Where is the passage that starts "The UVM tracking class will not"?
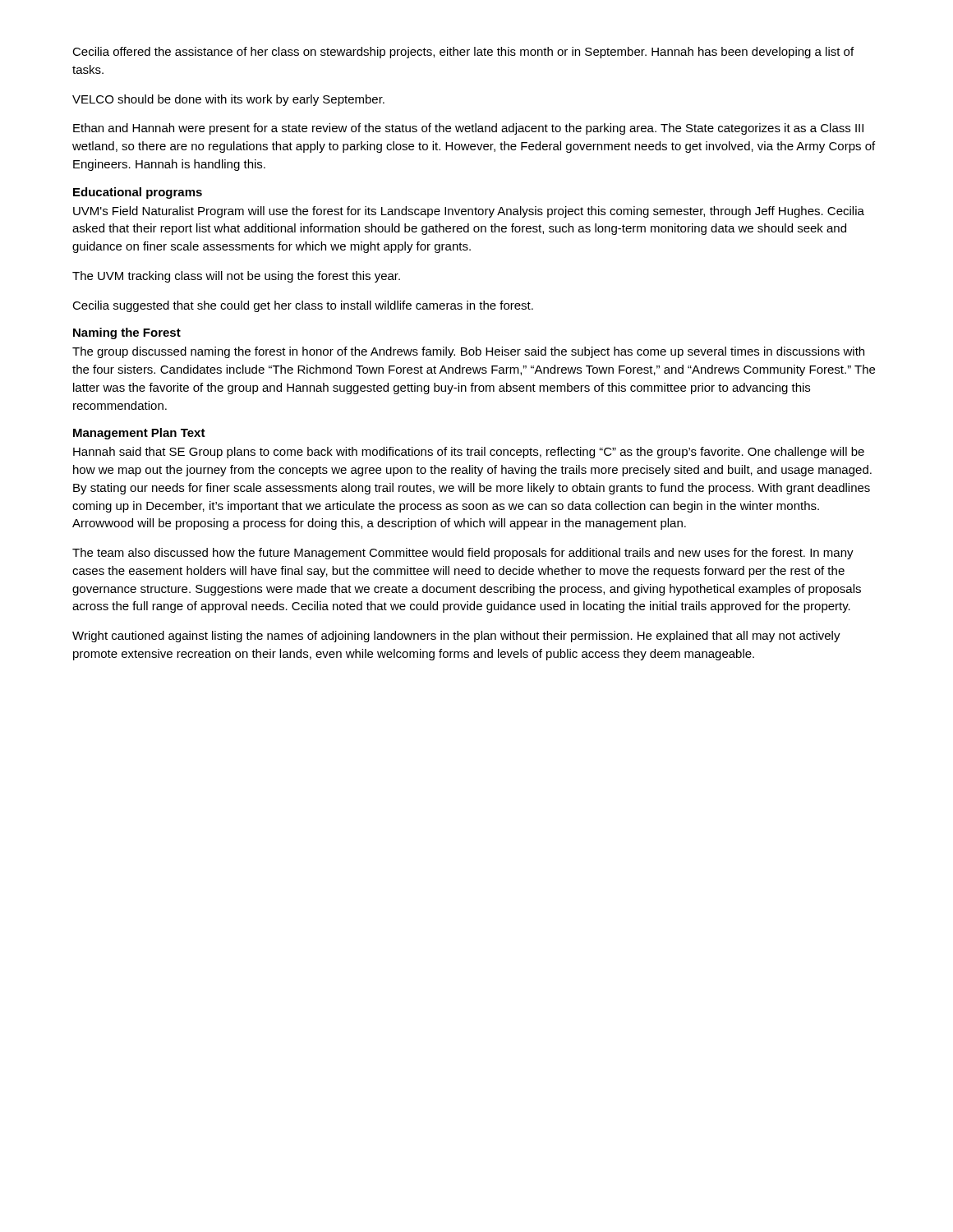This screenshot has height=1232, width=953. click(x=237, y=275)
